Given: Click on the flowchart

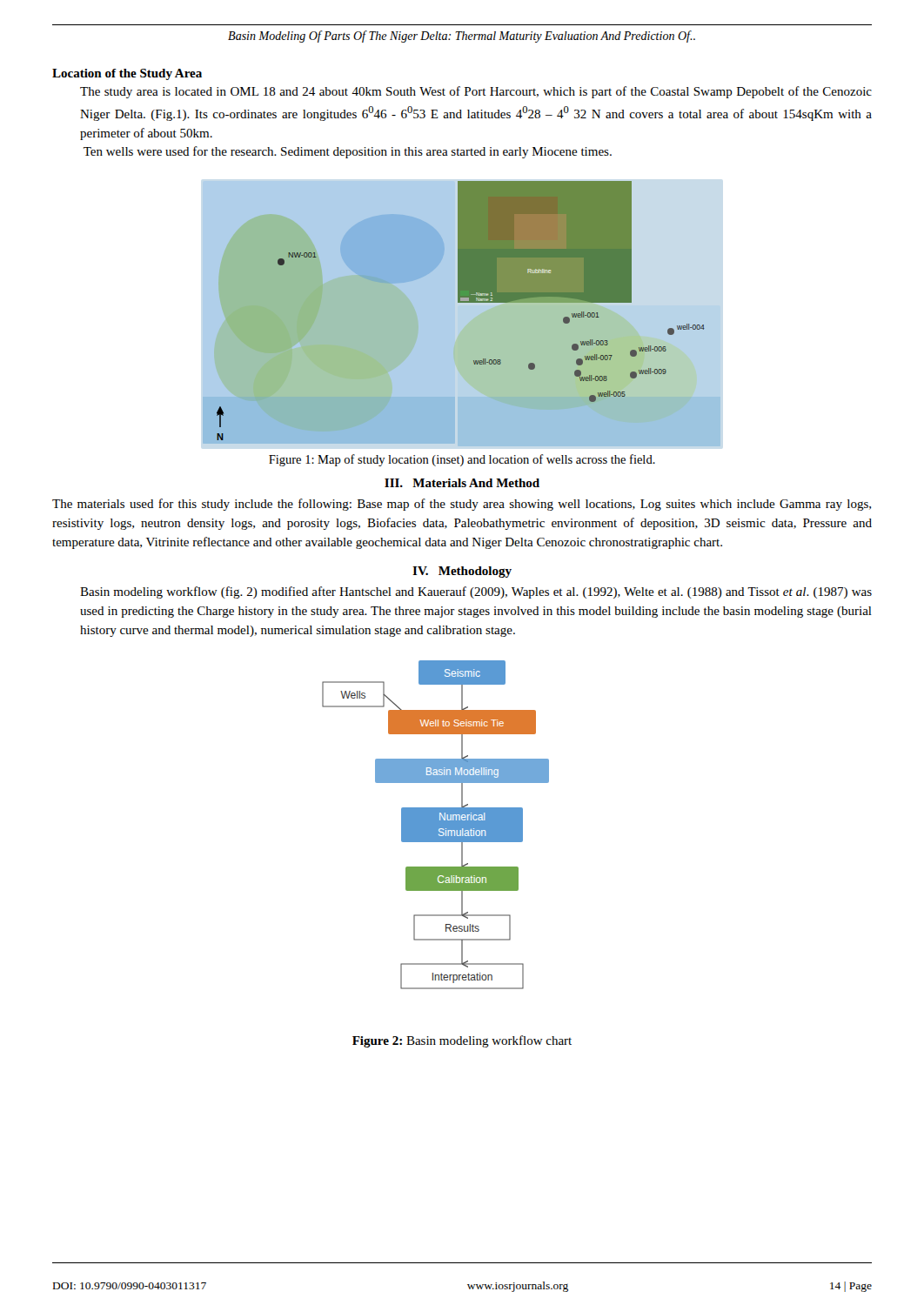Looking at the screenshot, I should pyautogui.click(x=462, y=843).
